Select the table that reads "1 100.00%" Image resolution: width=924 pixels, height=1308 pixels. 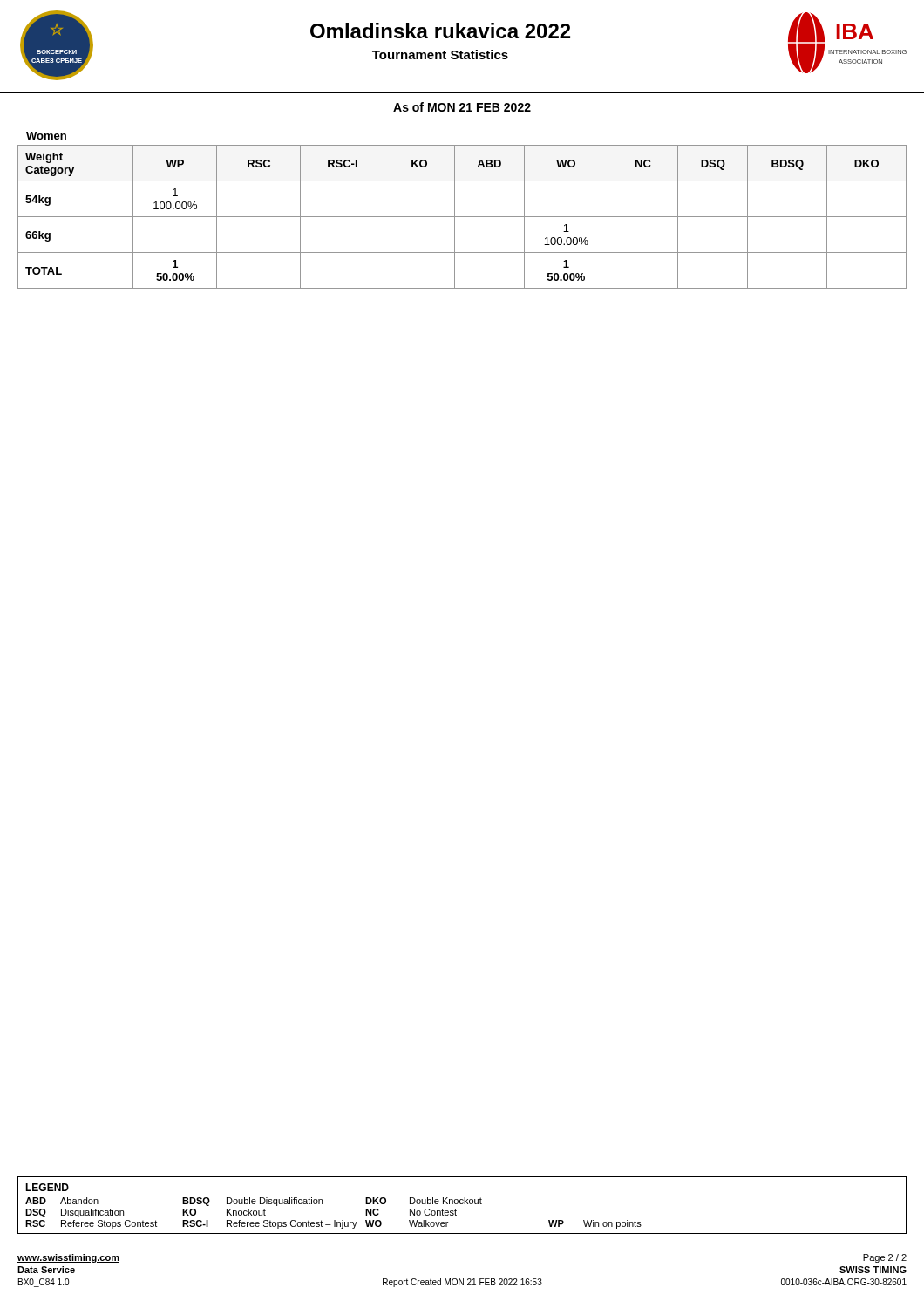pos(462,217)
